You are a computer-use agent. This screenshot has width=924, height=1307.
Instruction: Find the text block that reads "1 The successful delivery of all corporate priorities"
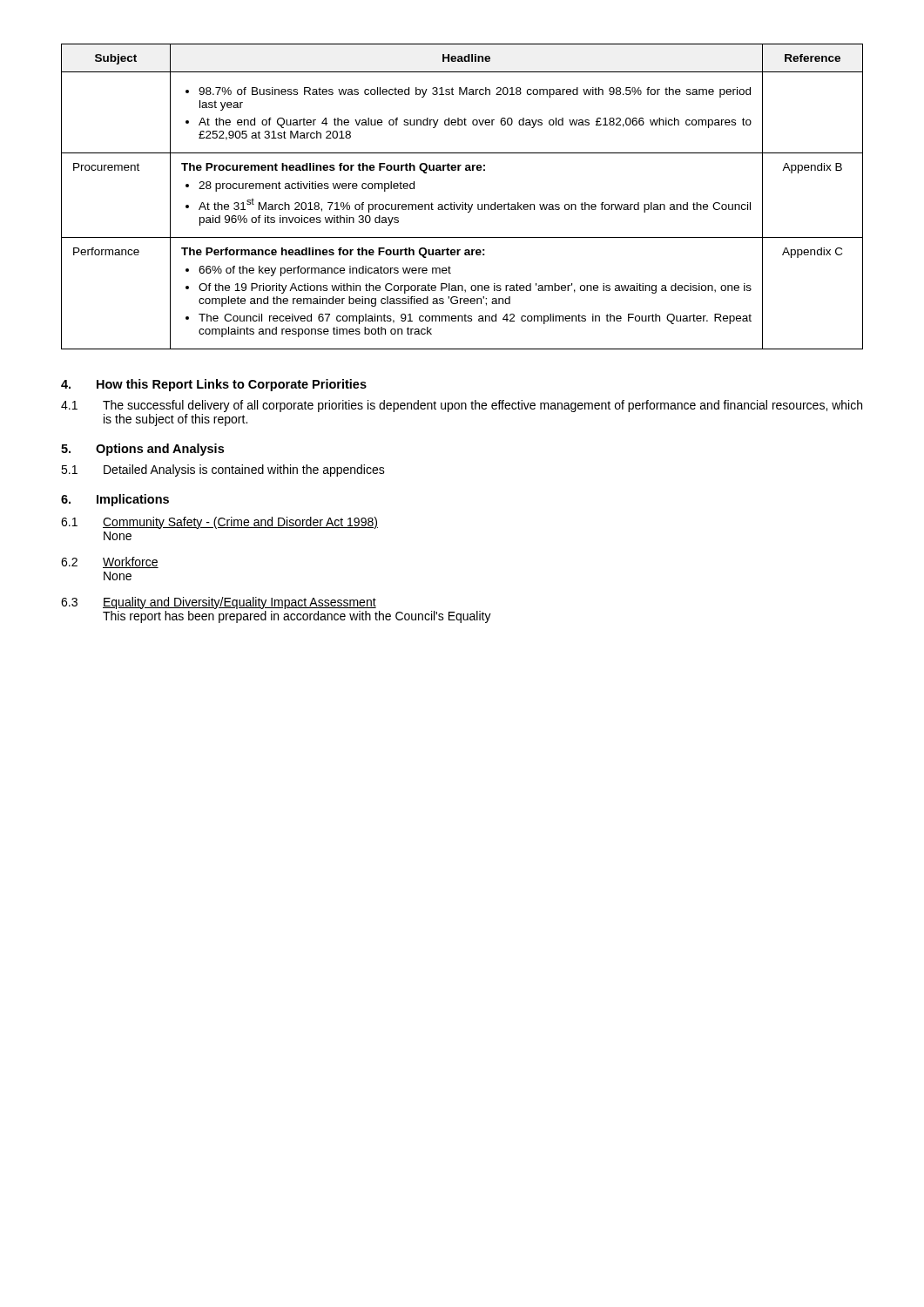[x=462, y=412]
